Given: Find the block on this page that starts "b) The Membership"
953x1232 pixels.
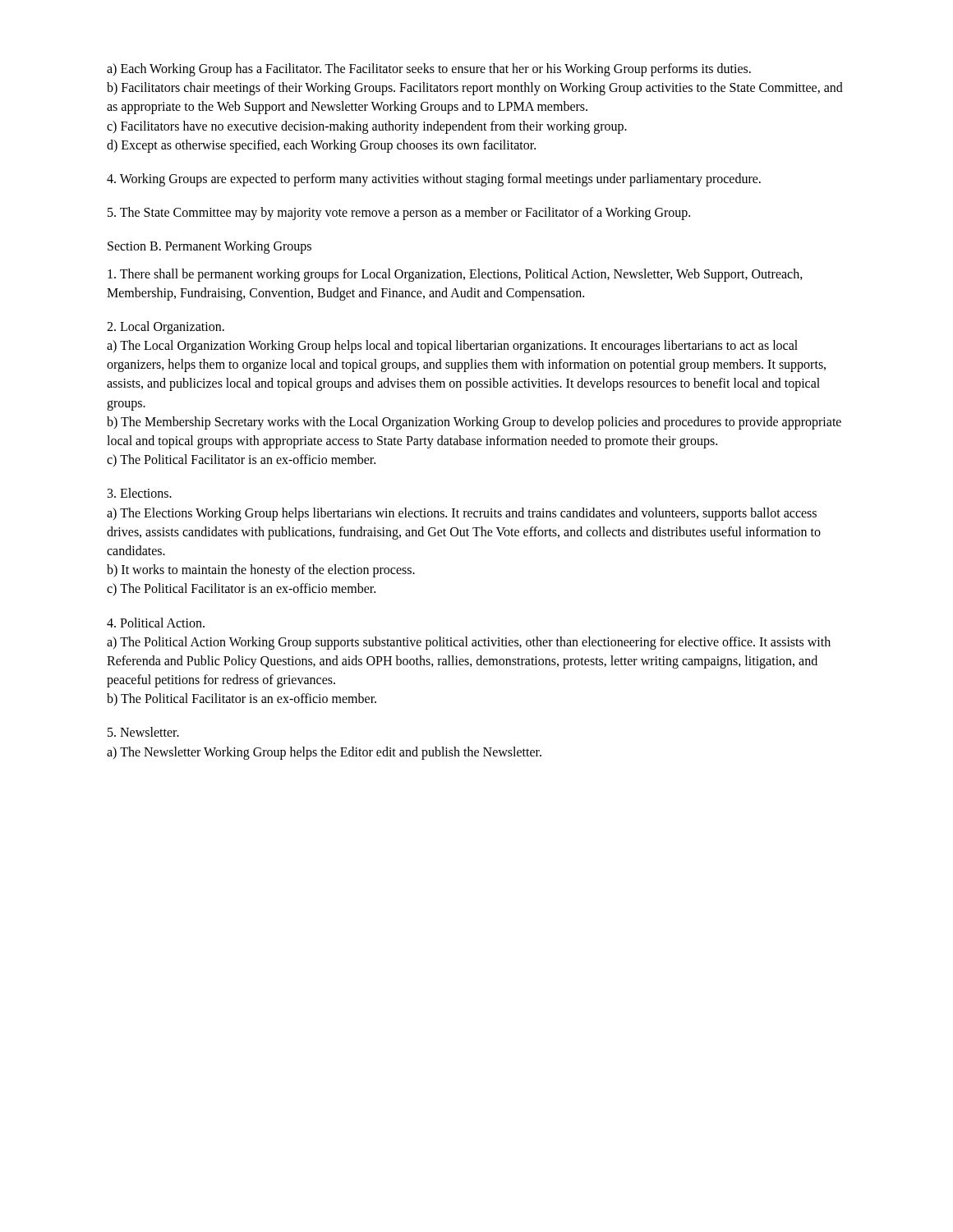Looking at the screenshot, I should (x=476, y=431).
